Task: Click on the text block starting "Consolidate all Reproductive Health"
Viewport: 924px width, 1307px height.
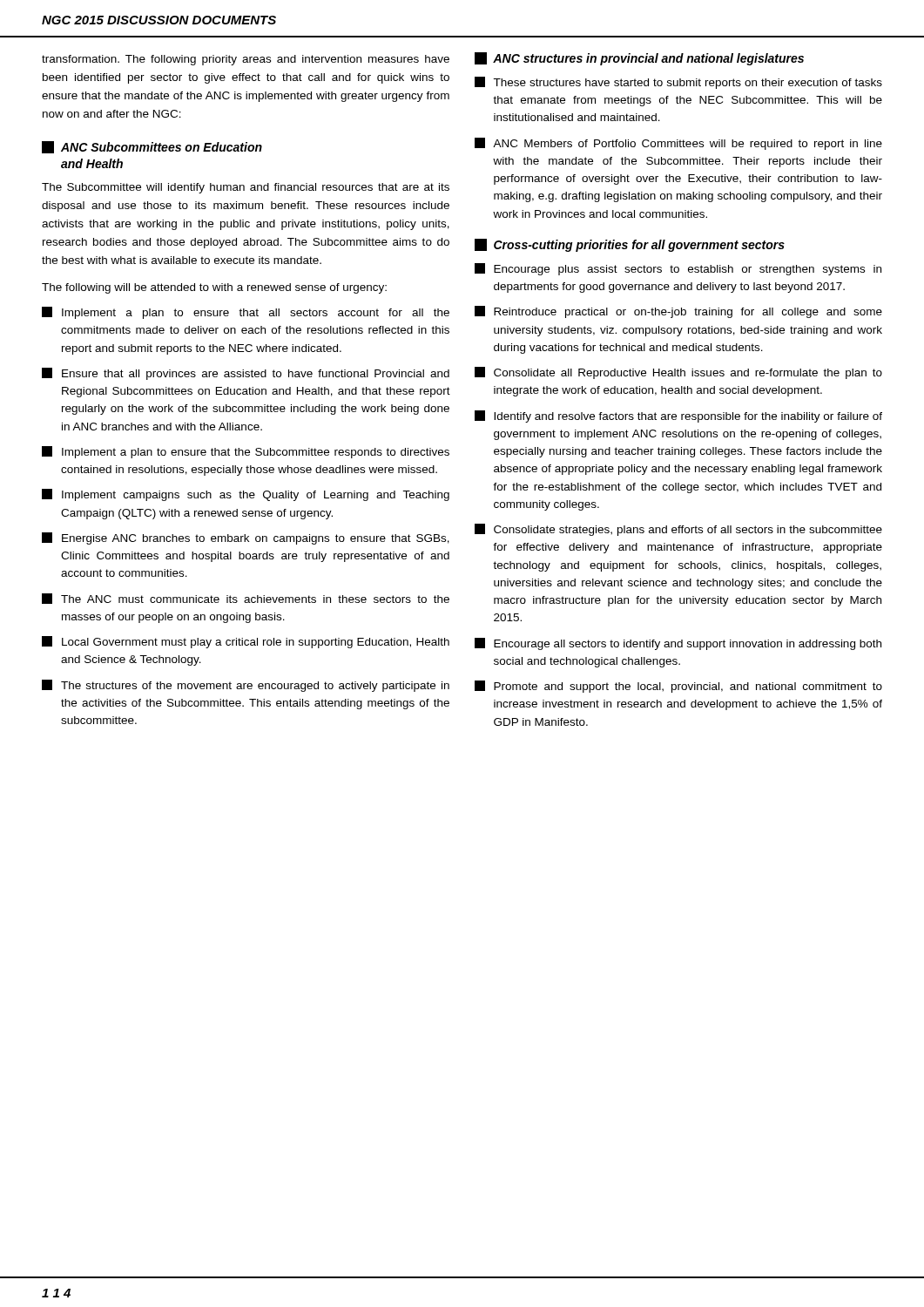Action: [x=678, y=382]
